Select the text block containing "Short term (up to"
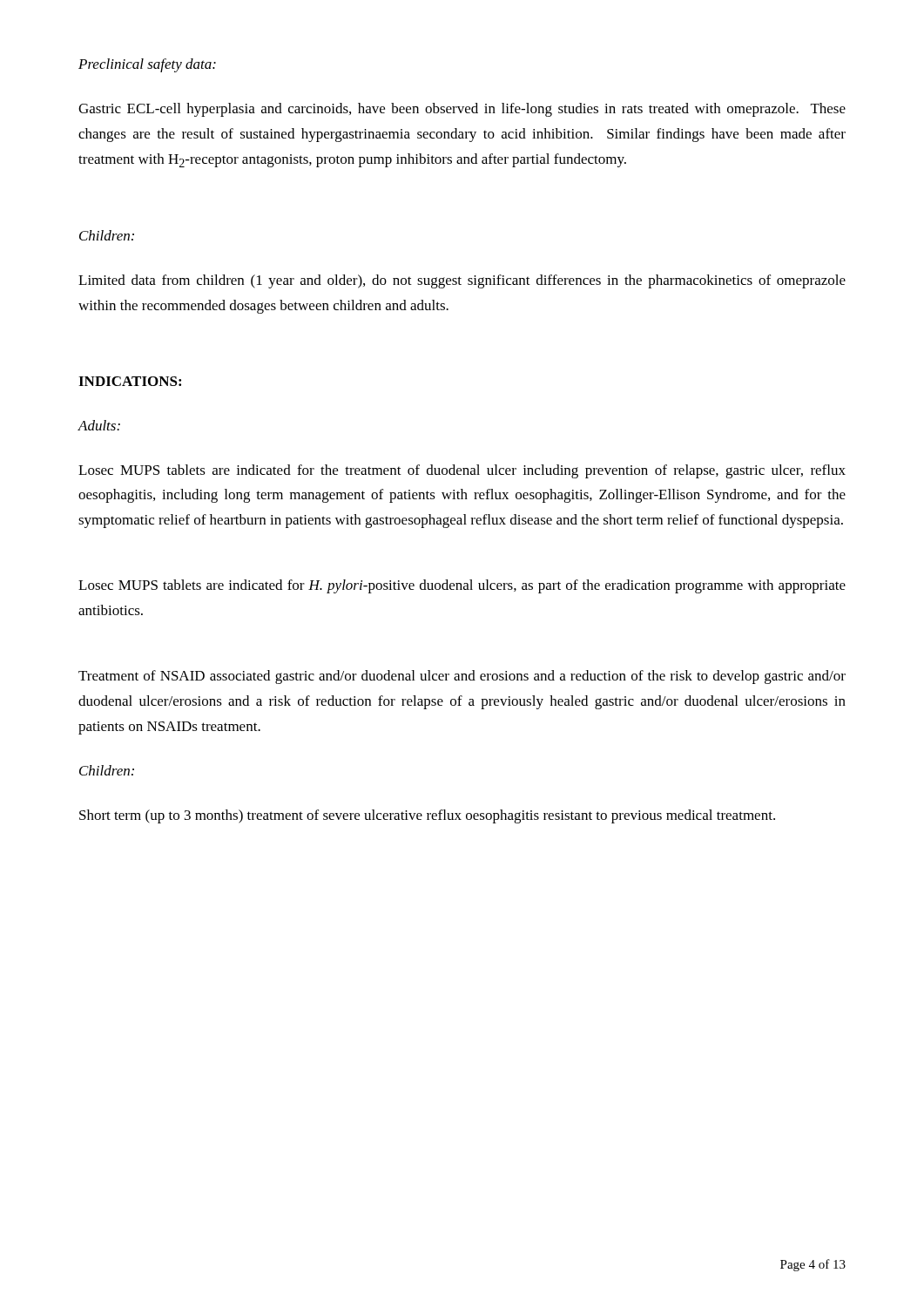This screenshot has height=1307, width=924. point(462,816)
